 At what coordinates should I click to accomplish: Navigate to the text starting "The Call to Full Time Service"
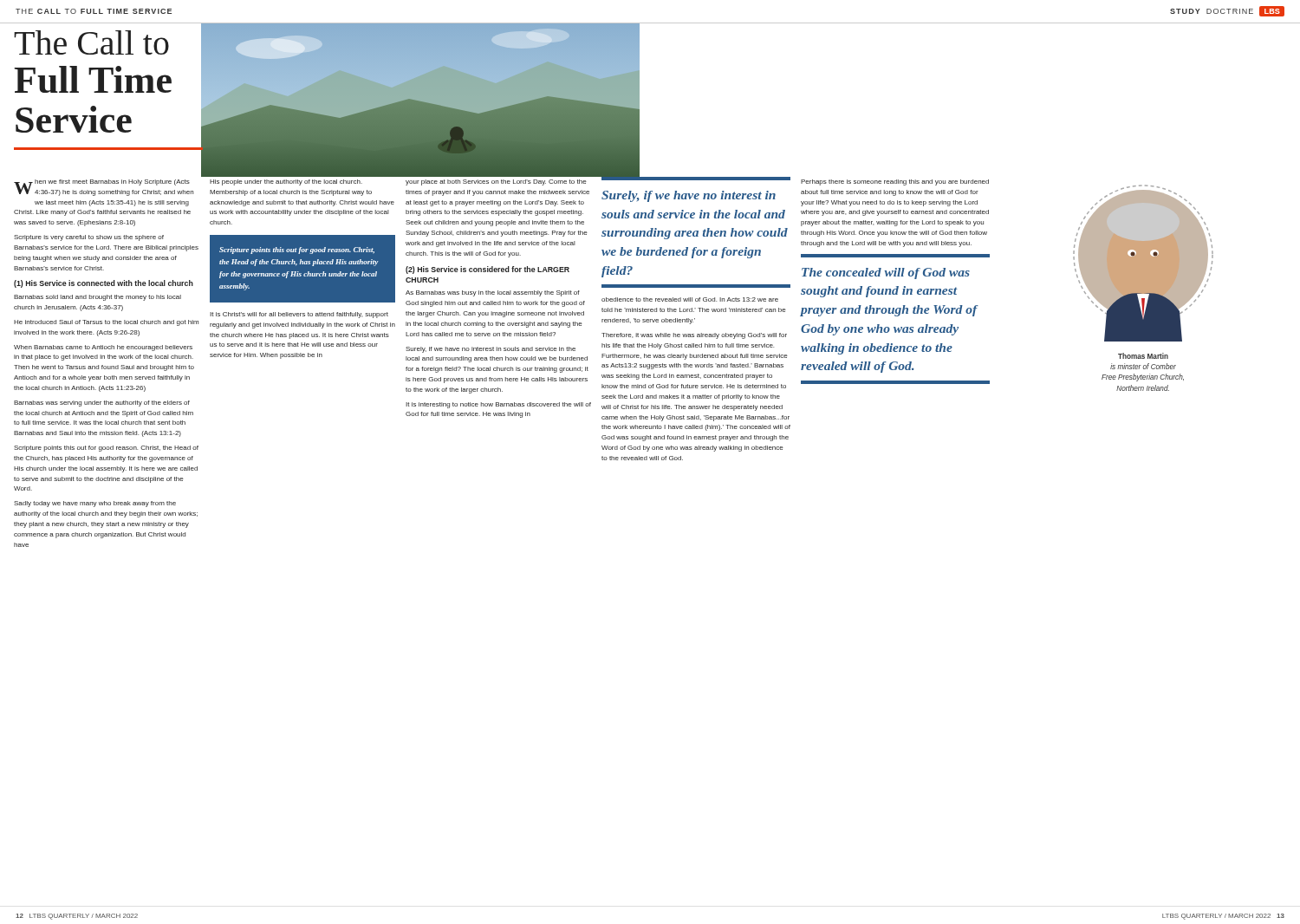point(108,88)
